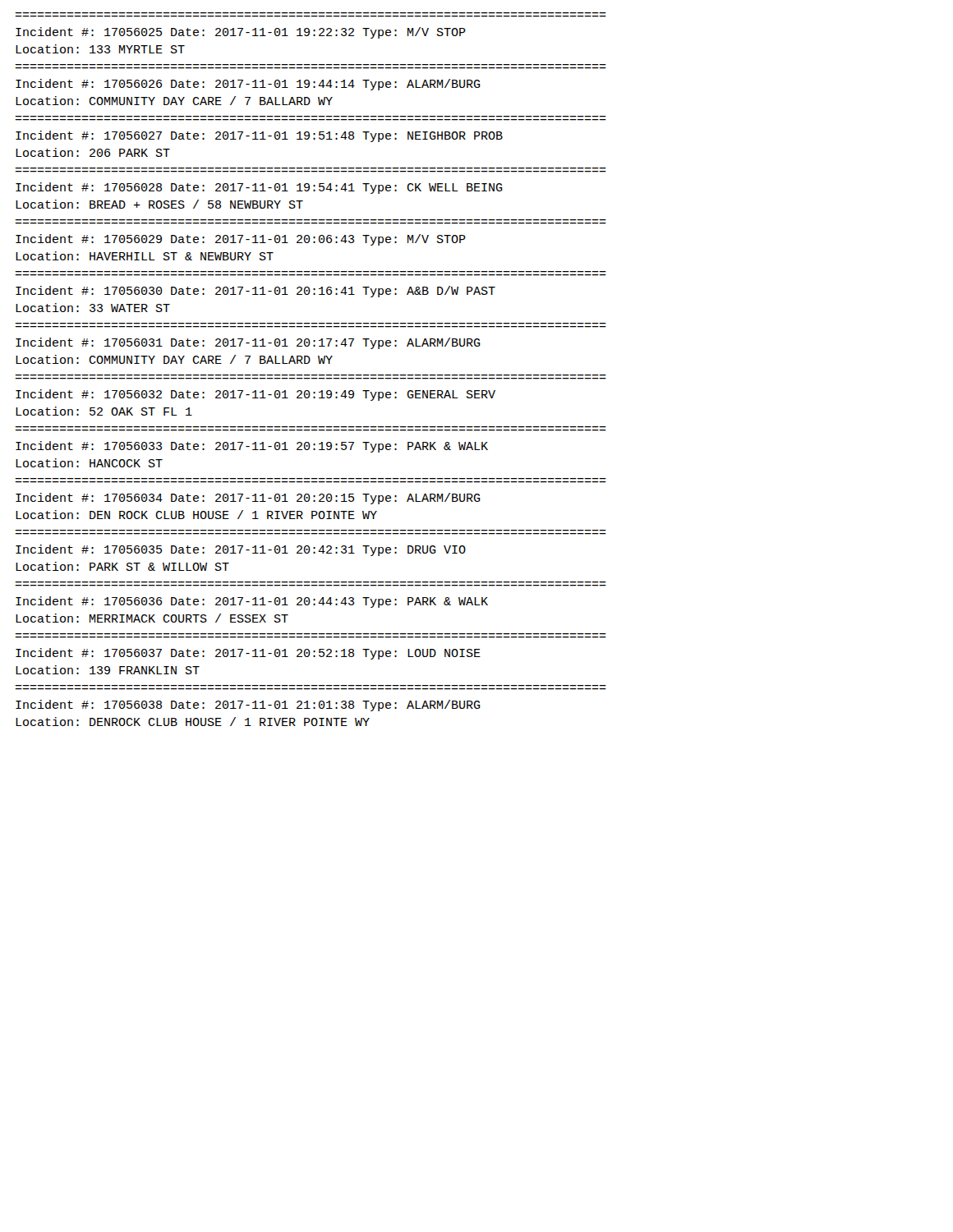
Task: Point to the region starting "================================================================================ Incident #: 17056034 Date: 2017-11-01 20:20:15"
Action: pos(476,500)
